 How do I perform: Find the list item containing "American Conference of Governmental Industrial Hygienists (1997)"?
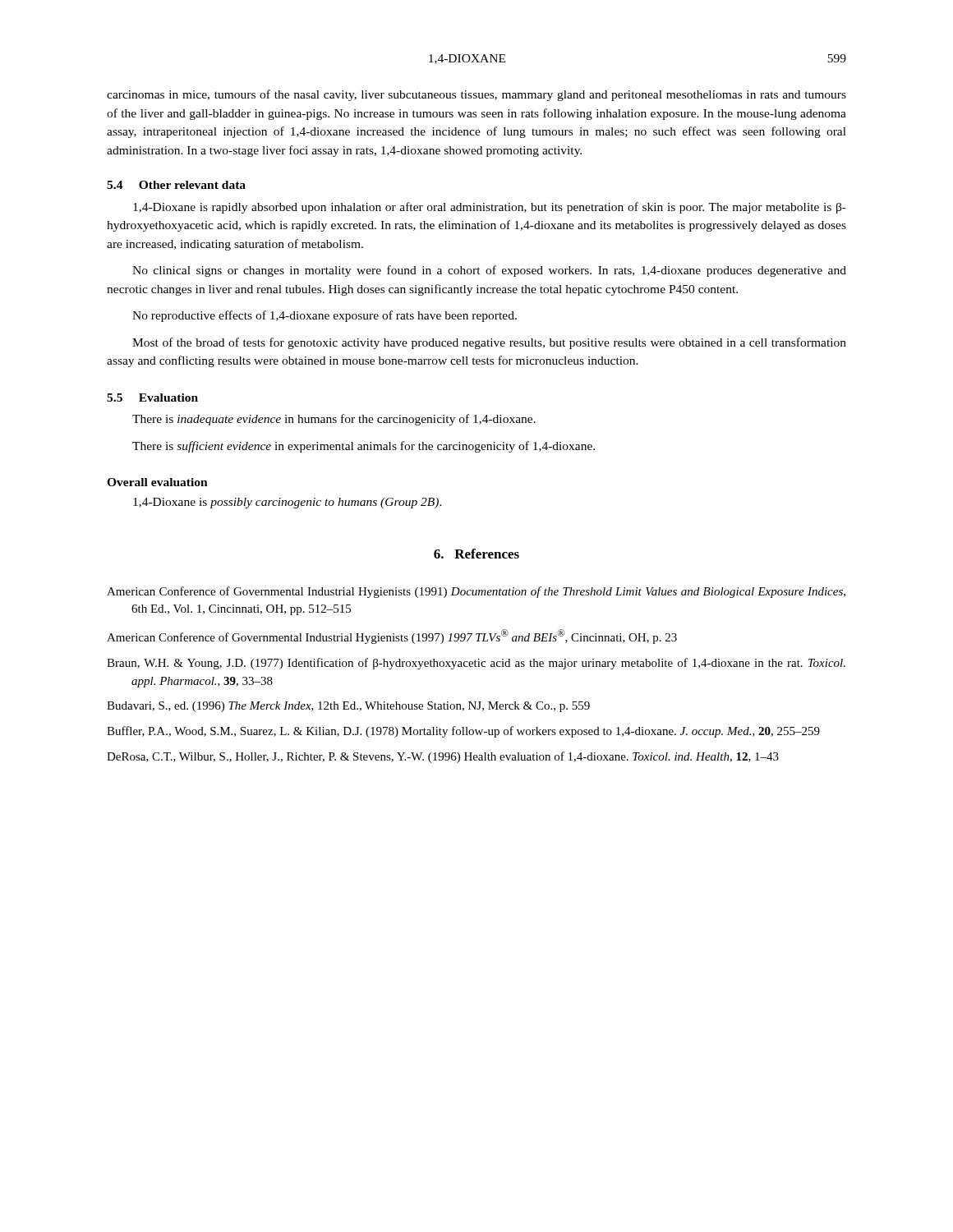pyautogui.click(x=392, y=636)
